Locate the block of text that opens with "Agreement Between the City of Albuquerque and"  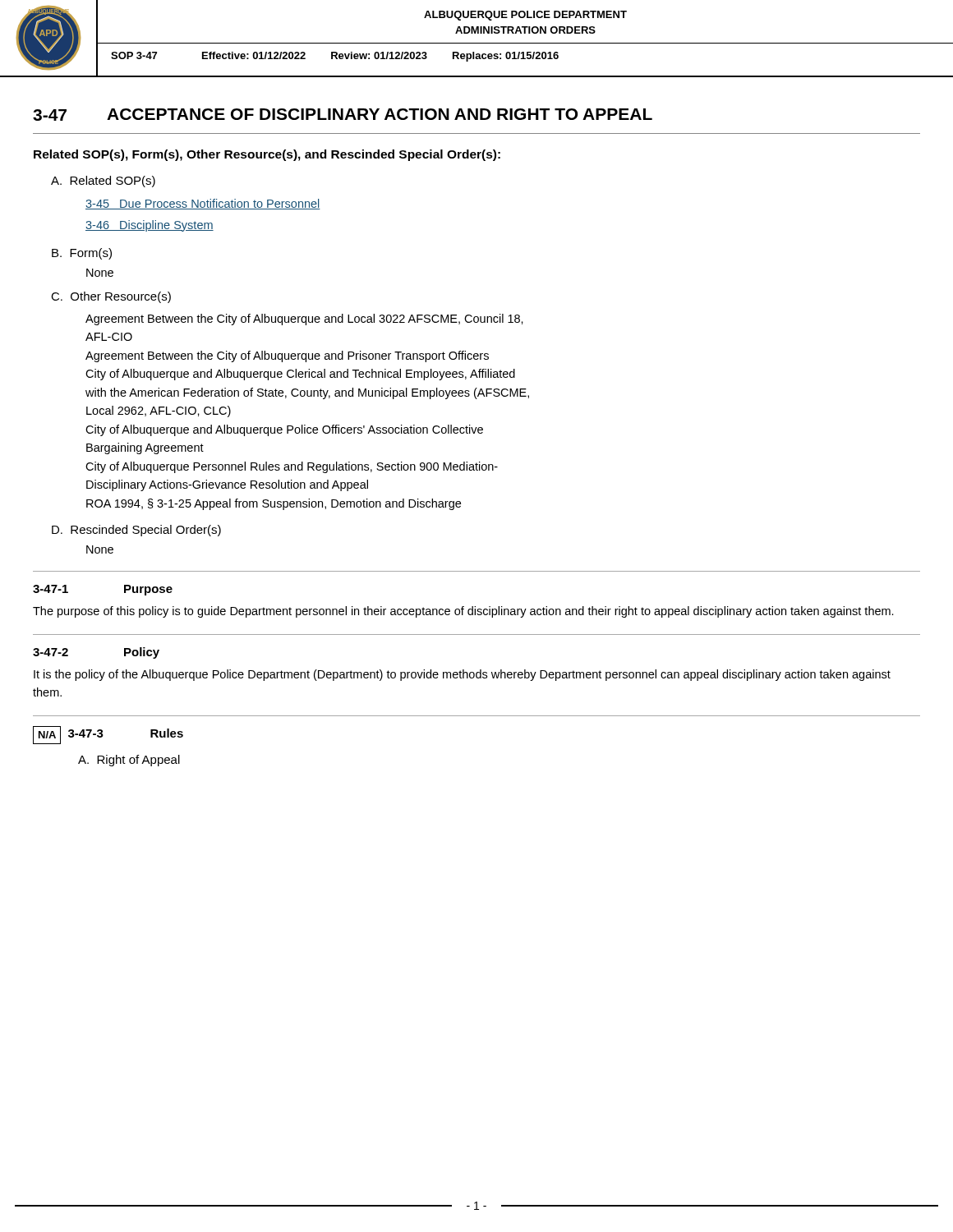tap(304, 319)
